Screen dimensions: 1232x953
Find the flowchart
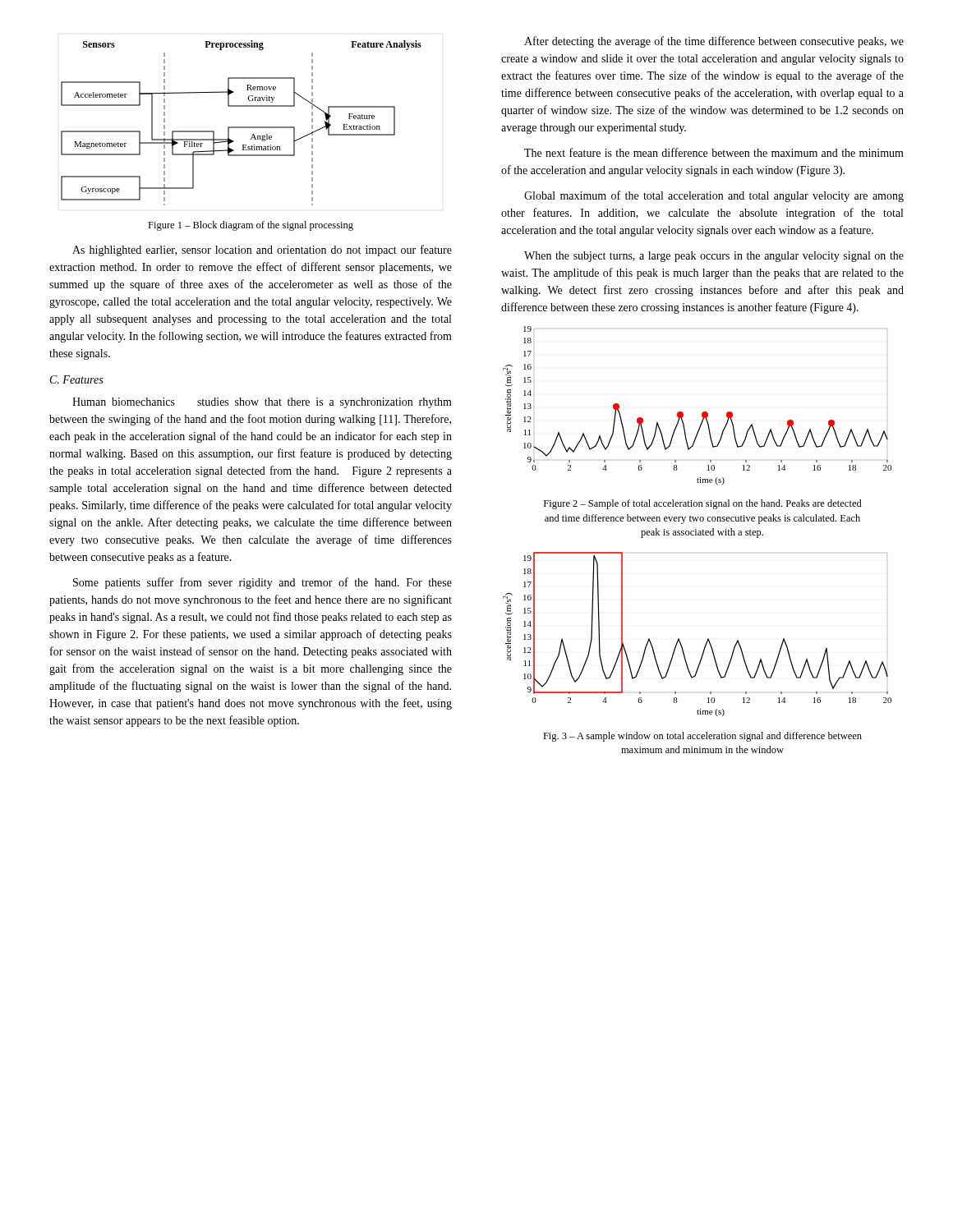coord(251,123)
